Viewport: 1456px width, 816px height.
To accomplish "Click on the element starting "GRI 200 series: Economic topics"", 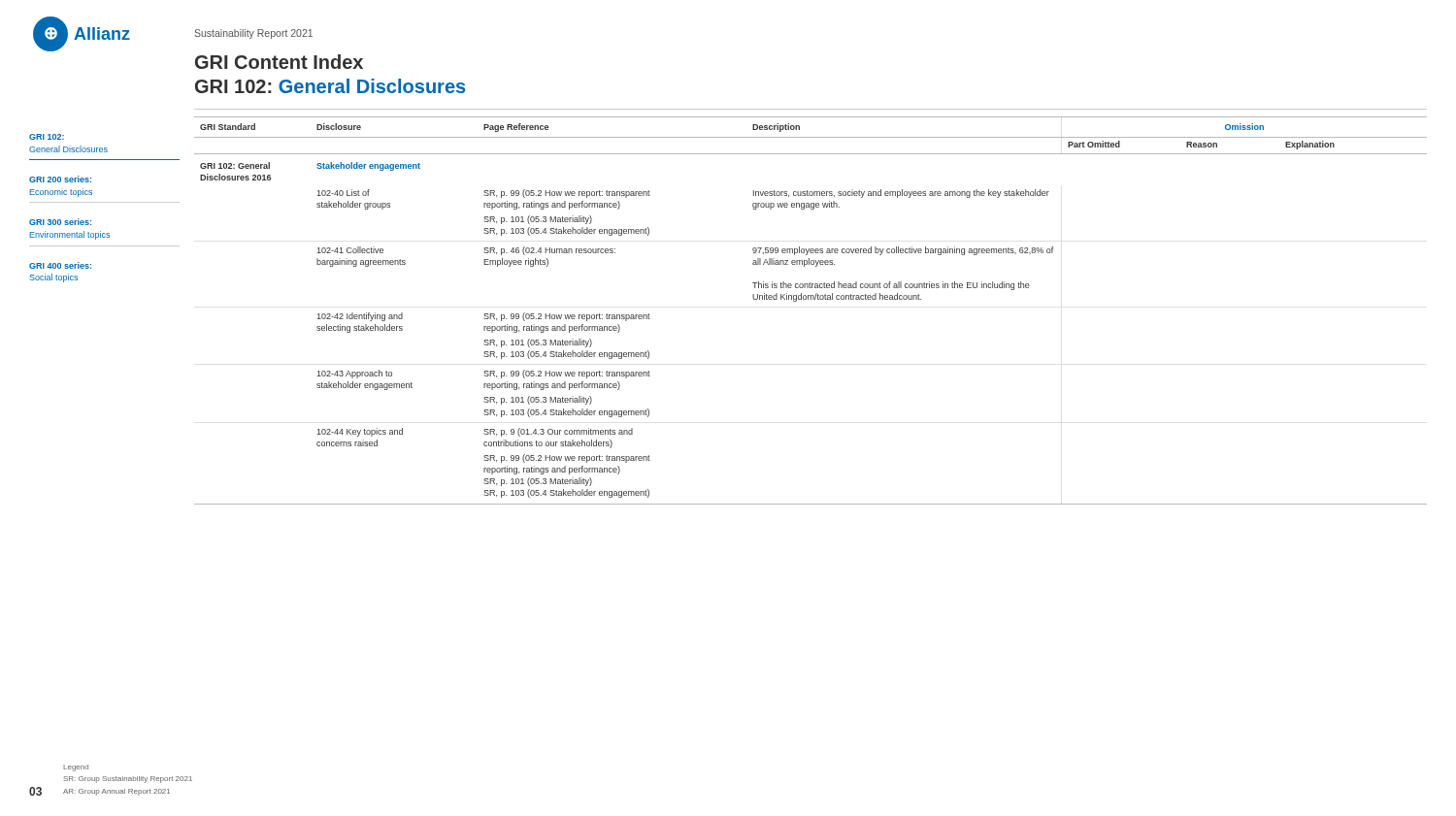I will (x=60, y=179).
